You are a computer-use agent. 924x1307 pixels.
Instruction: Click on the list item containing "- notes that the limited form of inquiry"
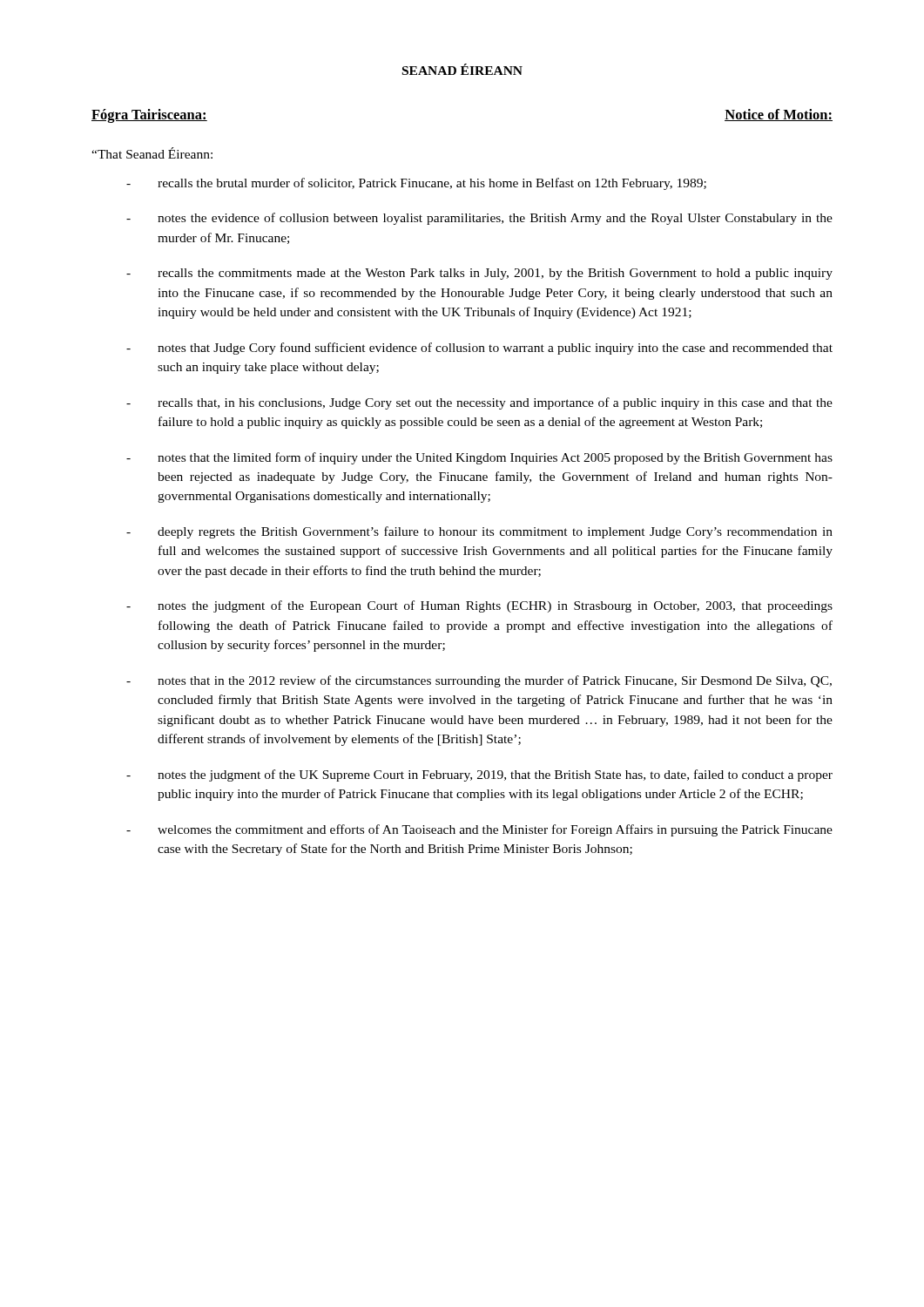coord(479,477)
